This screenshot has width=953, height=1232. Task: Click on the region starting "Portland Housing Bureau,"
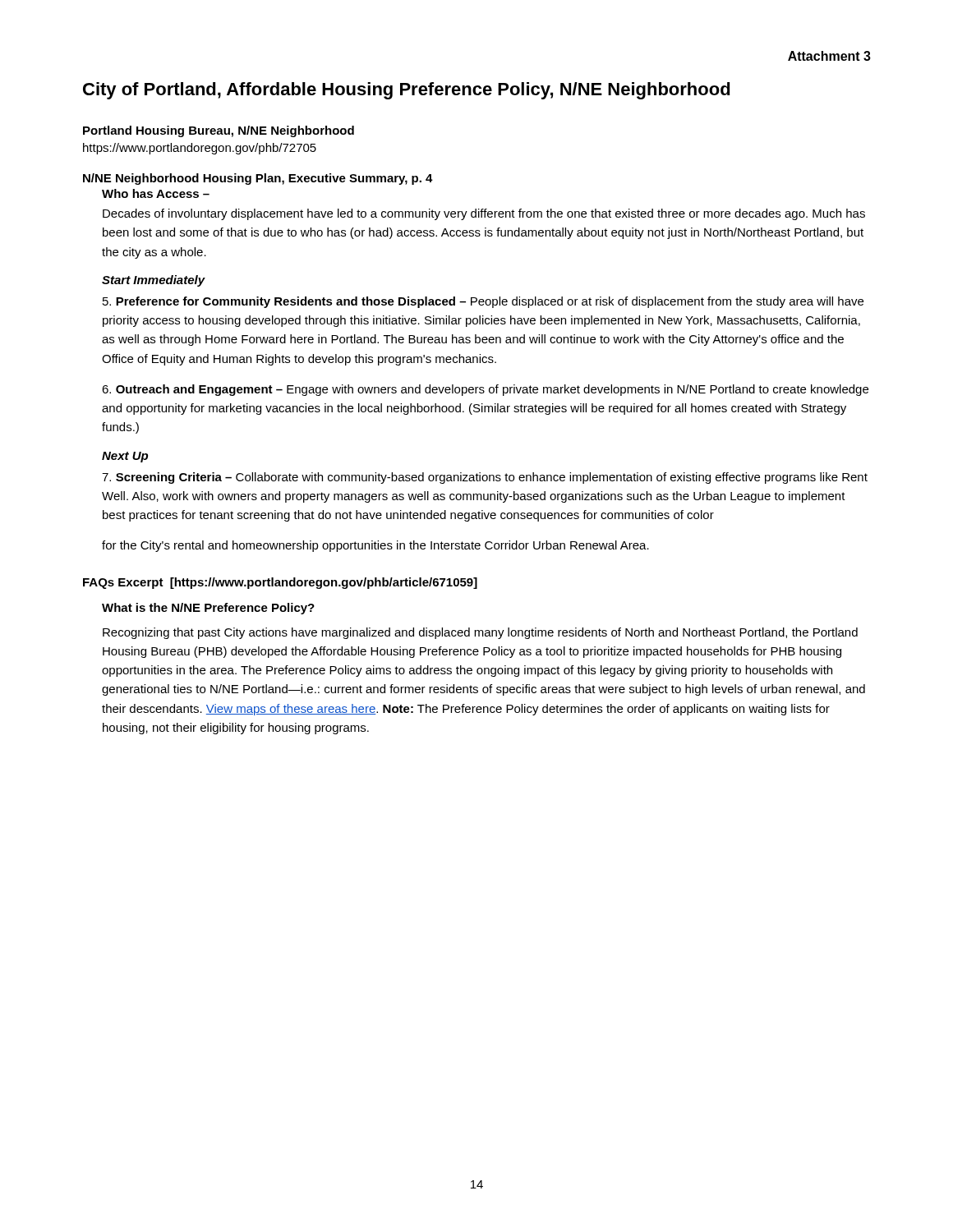(x=218, y=130)
